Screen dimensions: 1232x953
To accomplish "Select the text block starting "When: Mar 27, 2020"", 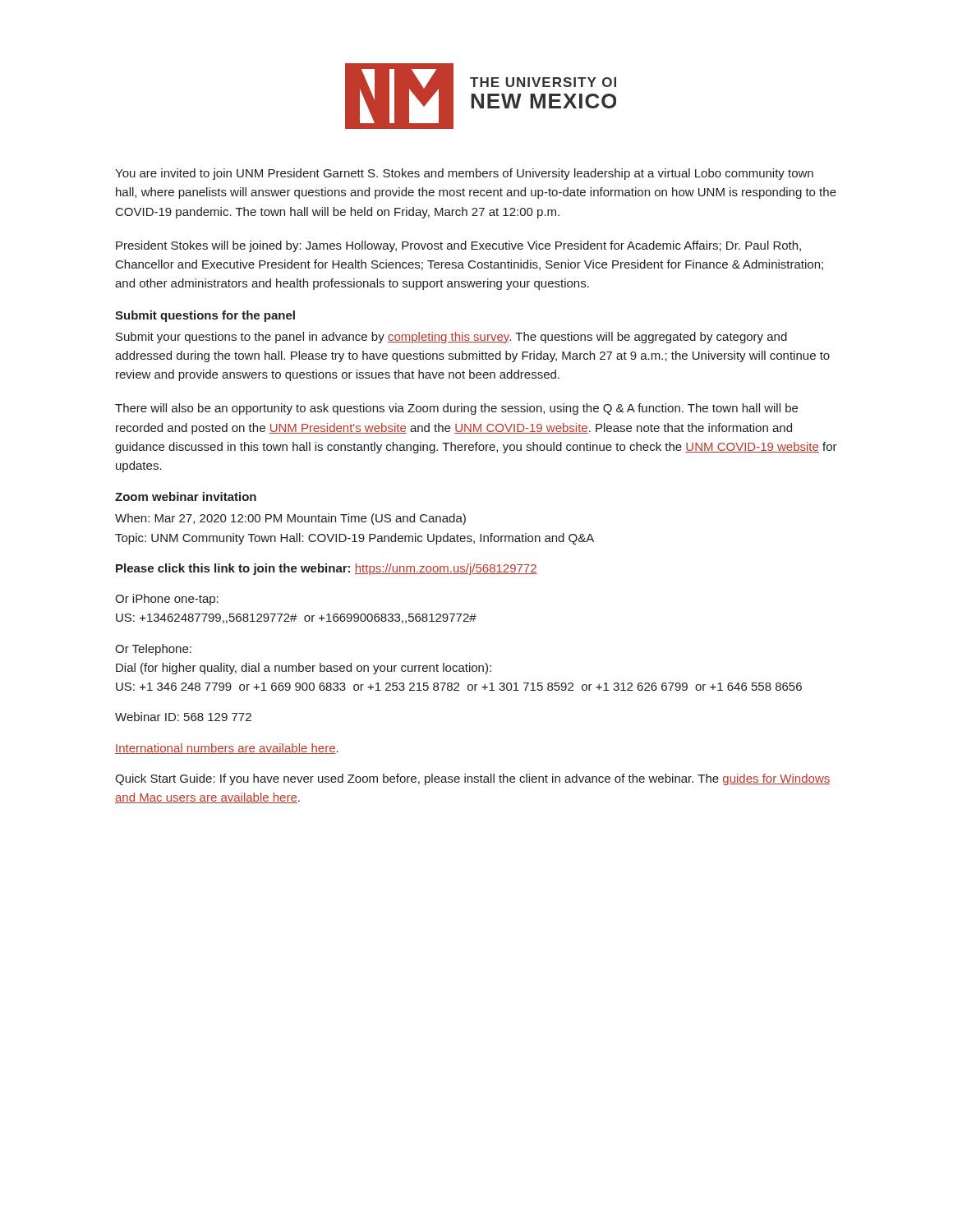I will [355, 528].
